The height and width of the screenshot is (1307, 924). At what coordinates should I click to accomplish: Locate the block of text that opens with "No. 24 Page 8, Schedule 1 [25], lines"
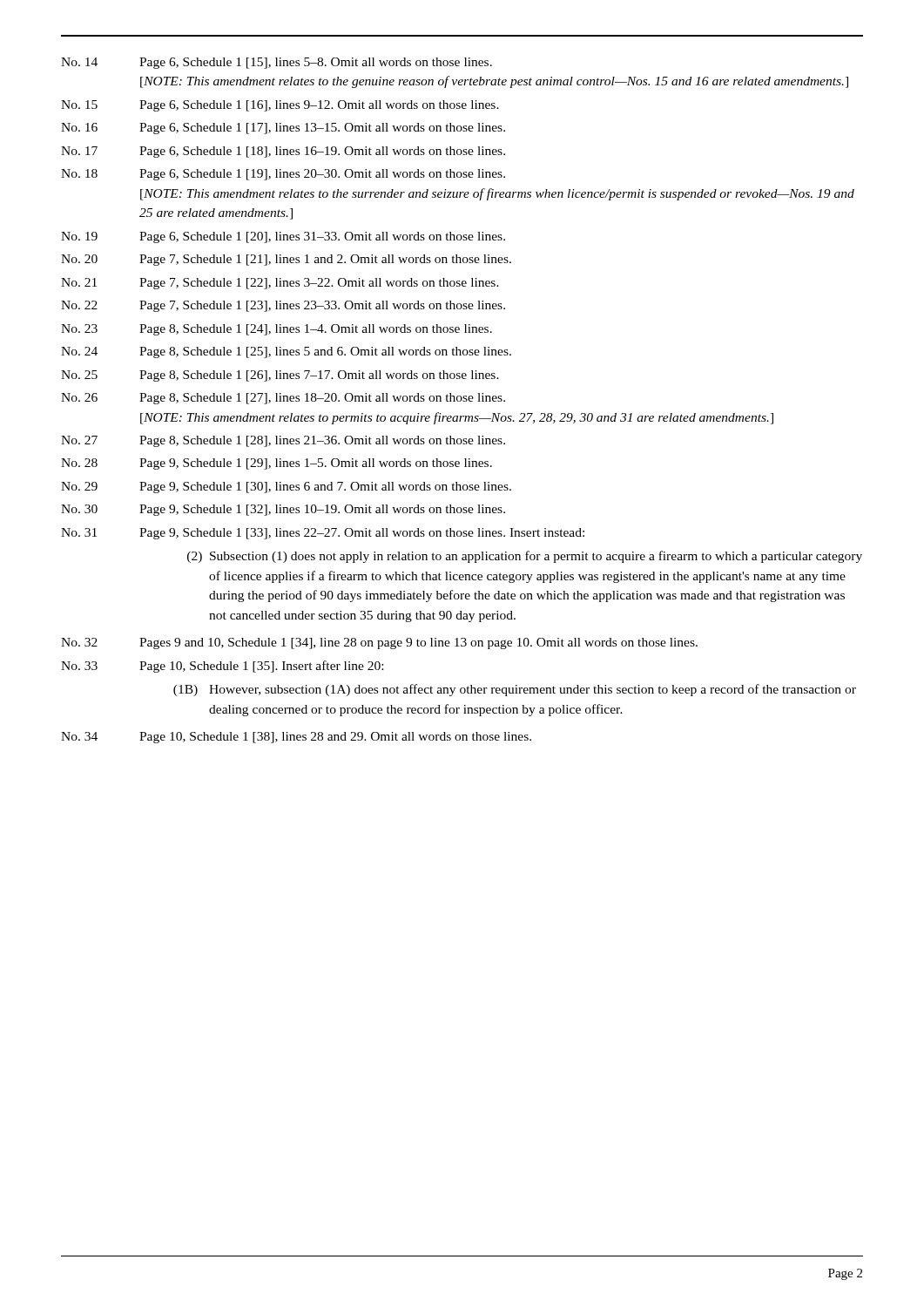[x=462, y=351]
